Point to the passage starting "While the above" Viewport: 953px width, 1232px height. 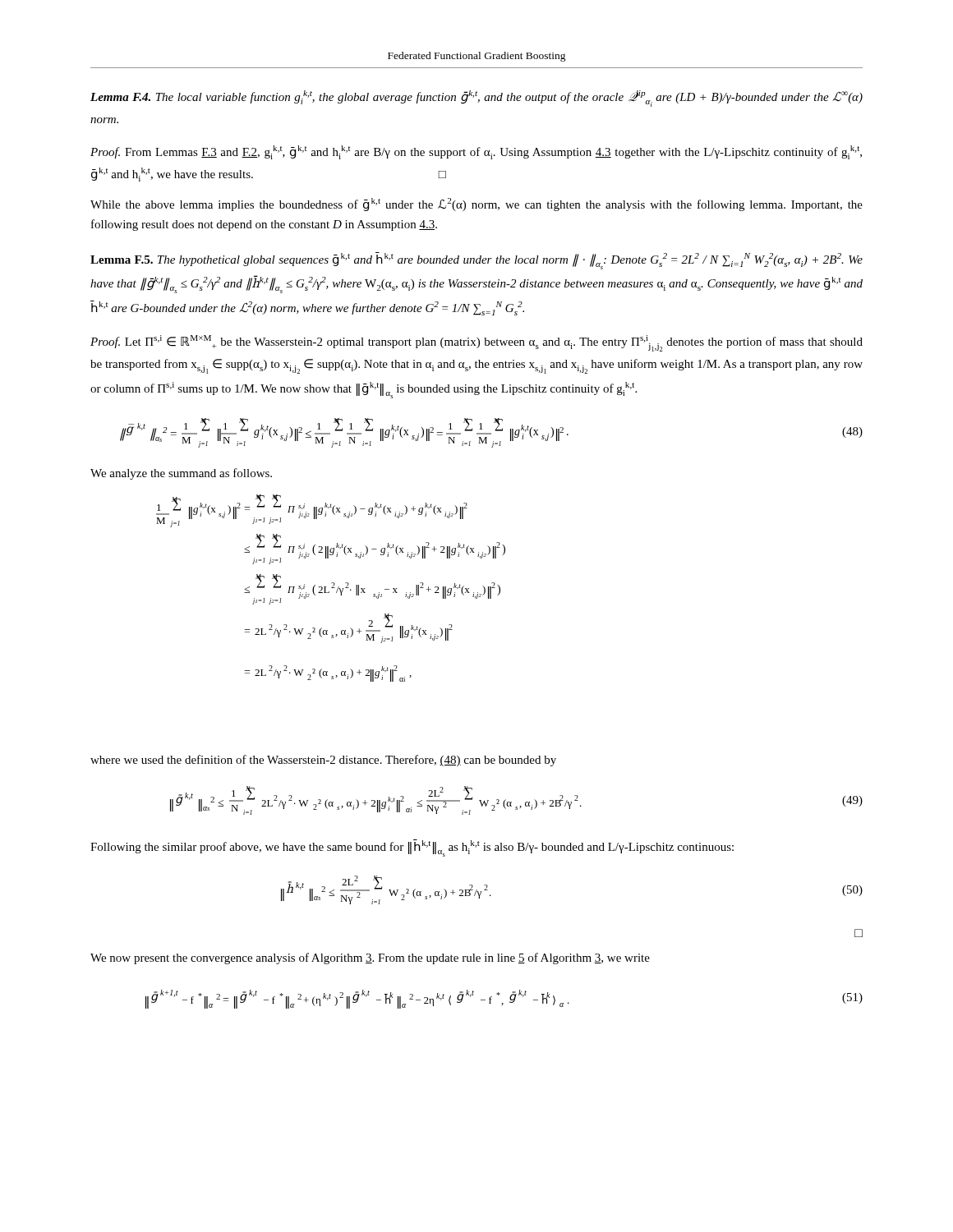coord(476,214)
